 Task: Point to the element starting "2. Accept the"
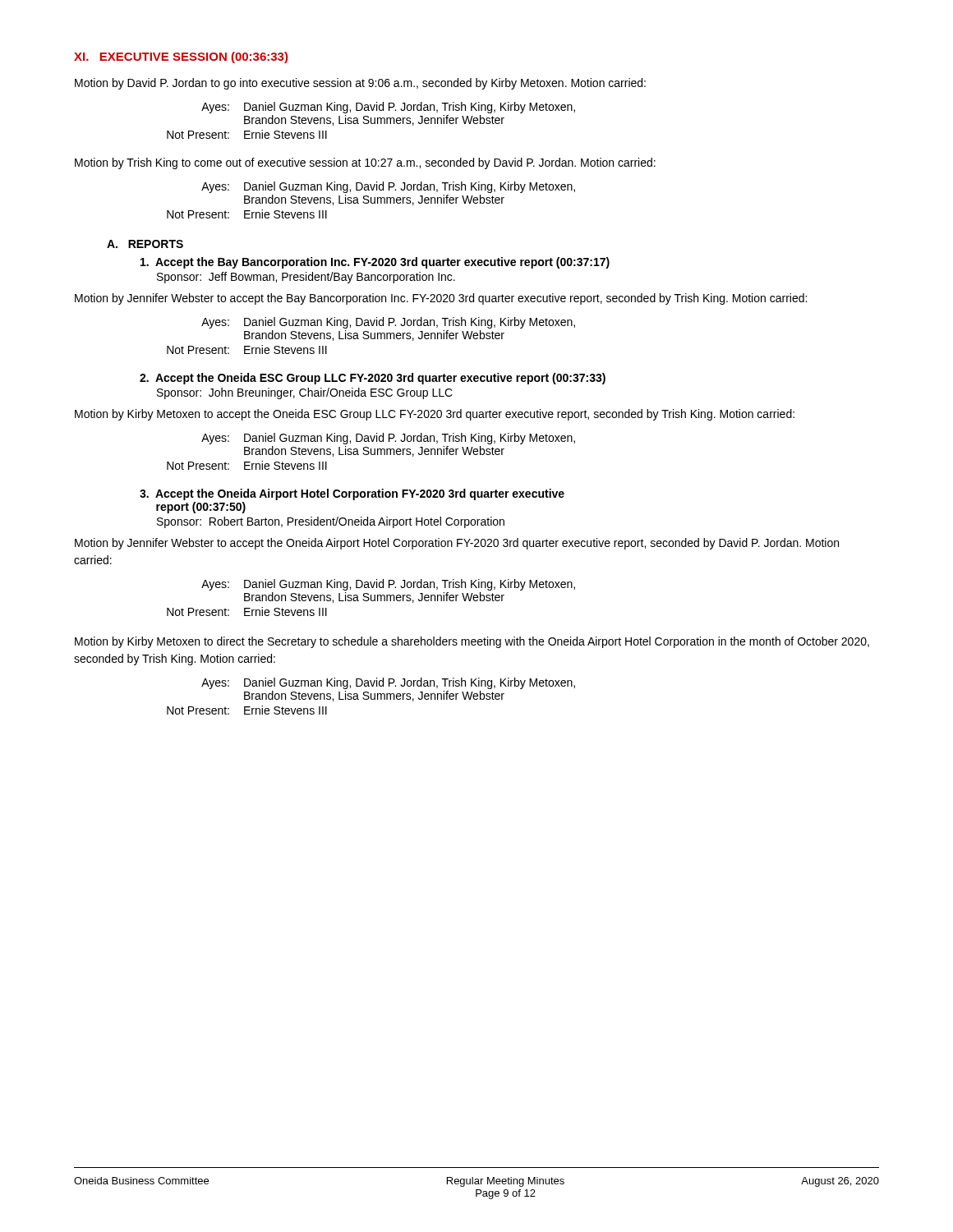tap(509, 385)
